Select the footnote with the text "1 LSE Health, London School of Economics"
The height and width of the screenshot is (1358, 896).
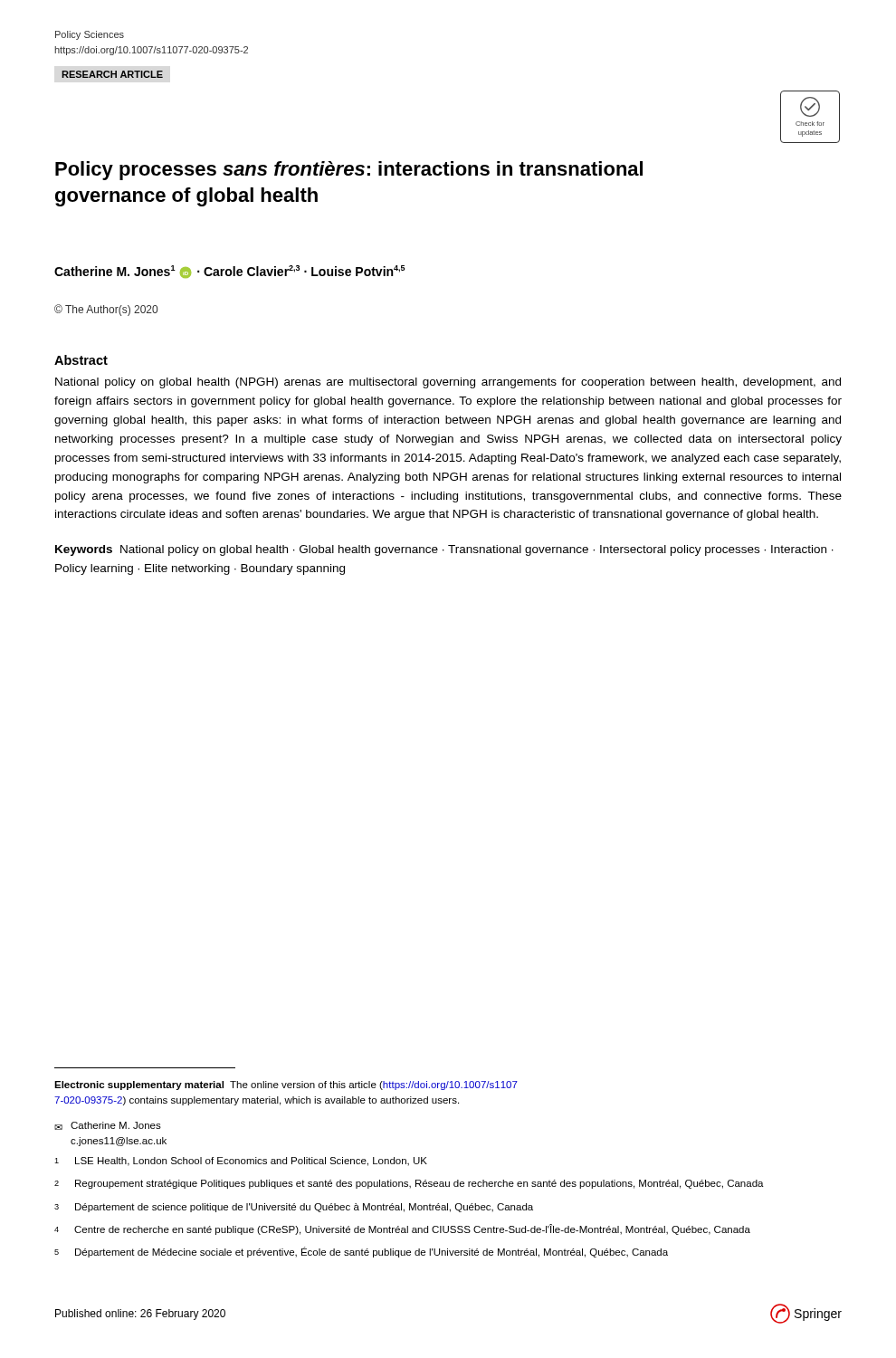(241, 1162)
